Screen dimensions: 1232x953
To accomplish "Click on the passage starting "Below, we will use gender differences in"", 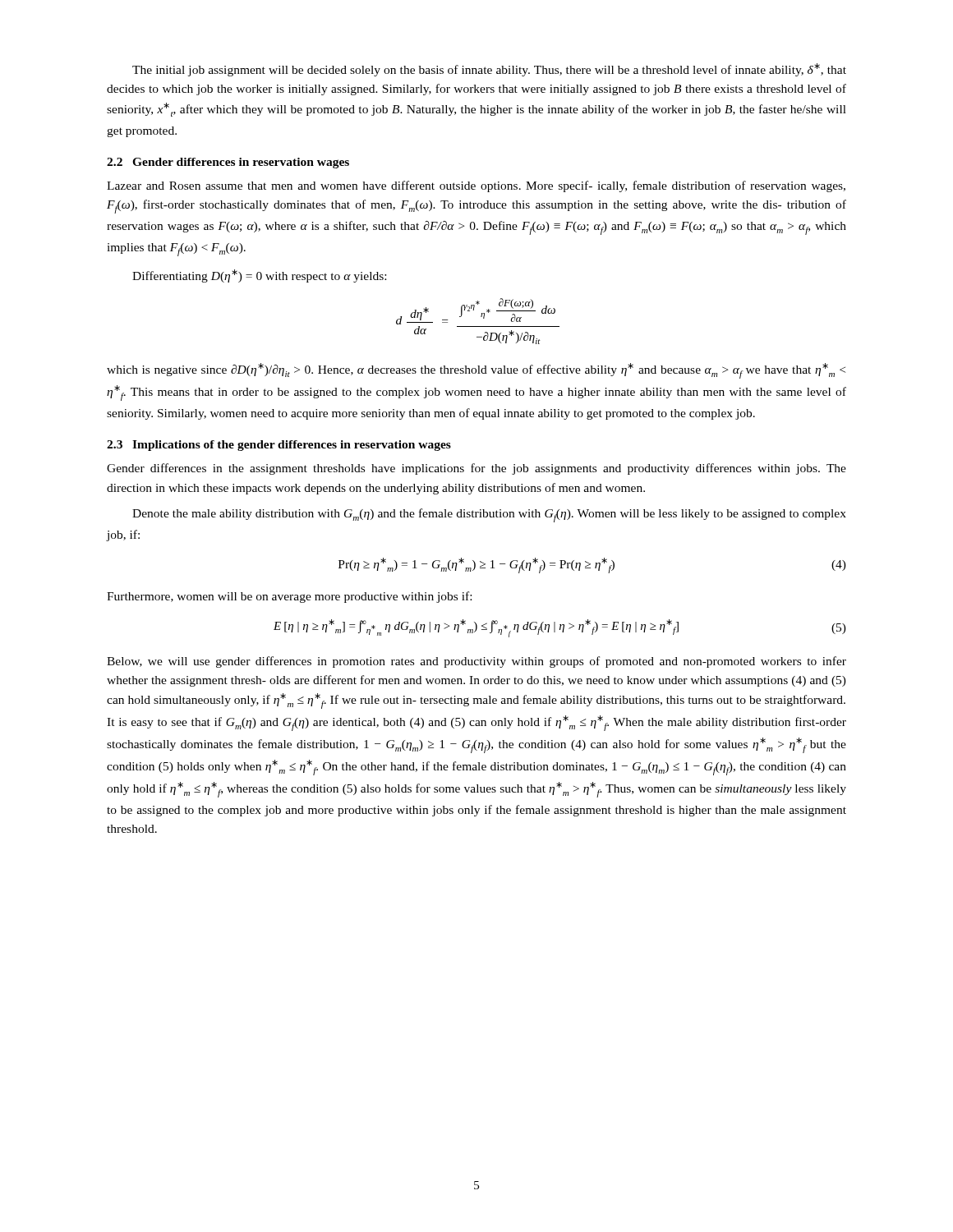I will [x=476, y=745].
